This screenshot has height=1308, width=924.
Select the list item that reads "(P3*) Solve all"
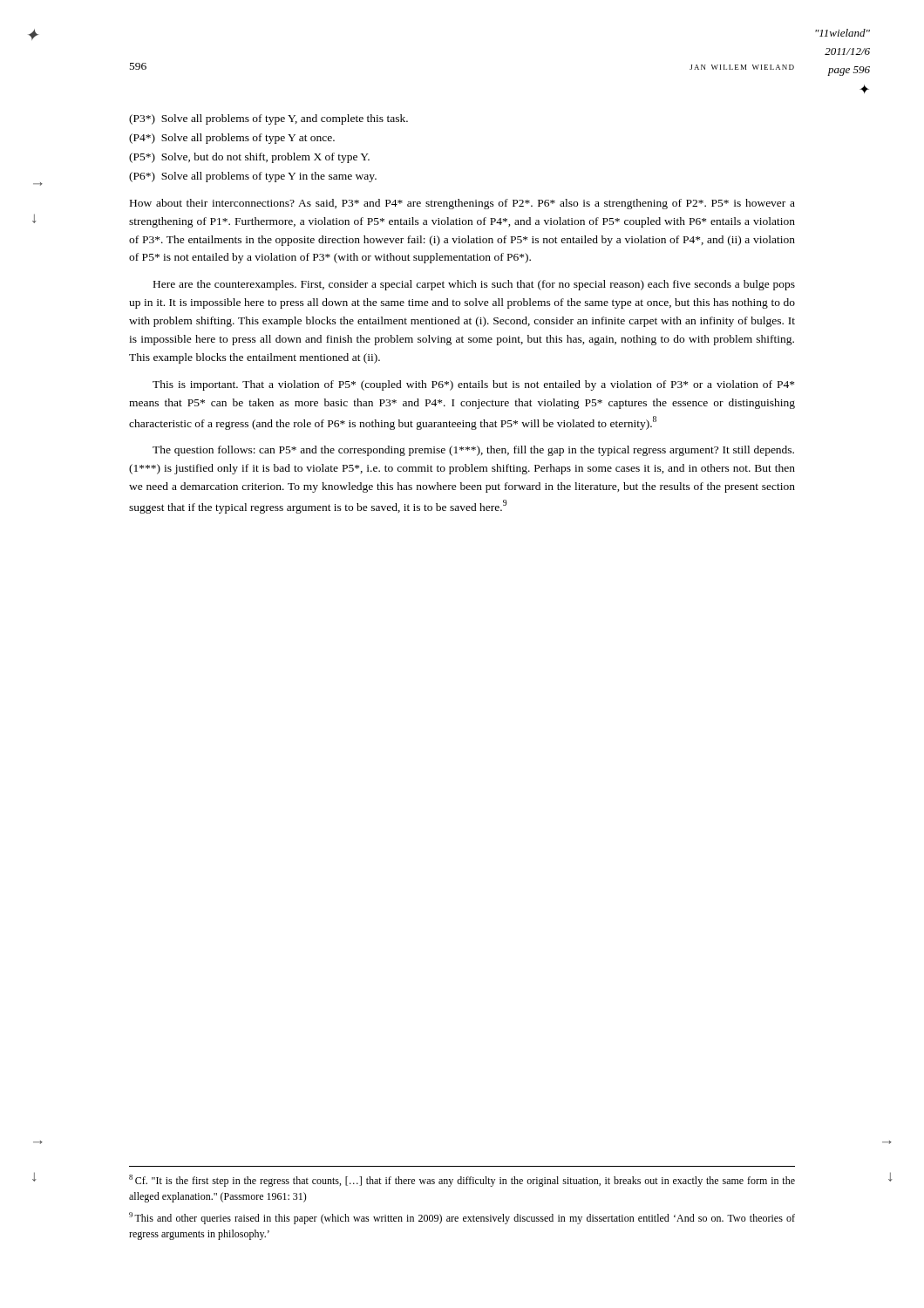[x=268, y=119]
